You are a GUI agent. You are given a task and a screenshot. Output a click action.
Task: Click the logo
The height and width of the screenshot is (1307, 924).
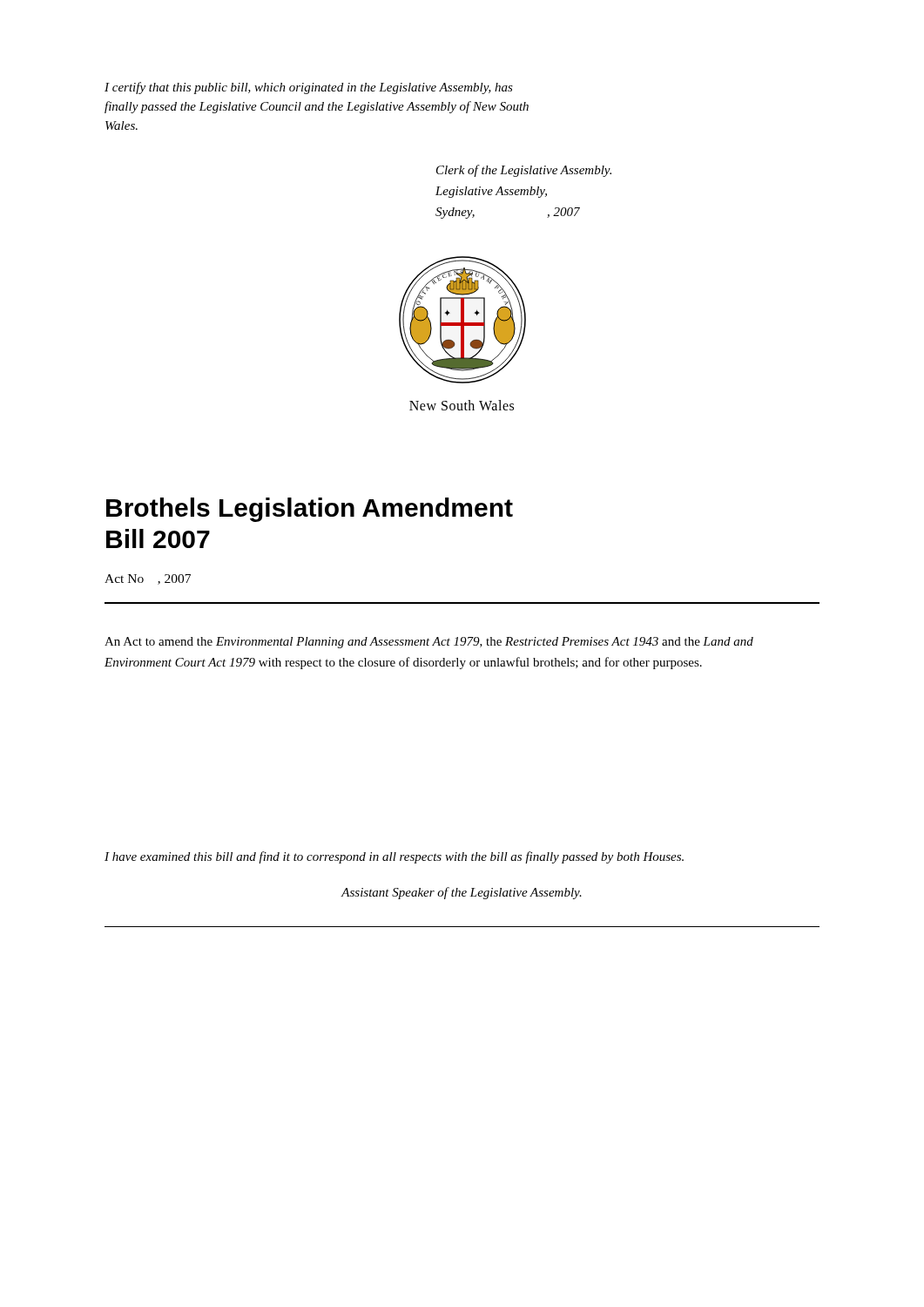pos(462,332)
